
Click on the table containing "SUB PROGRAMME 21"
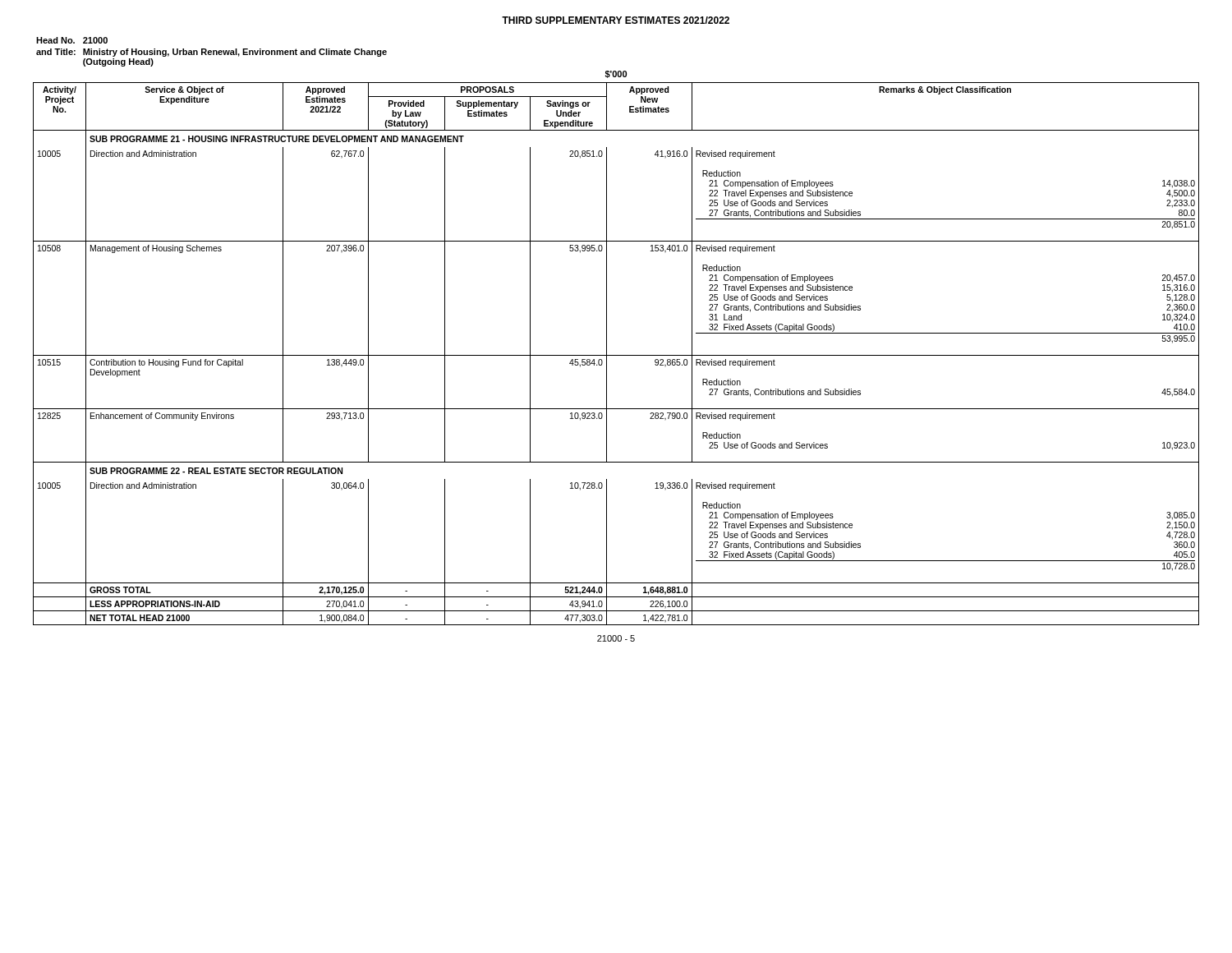point(616,354)
